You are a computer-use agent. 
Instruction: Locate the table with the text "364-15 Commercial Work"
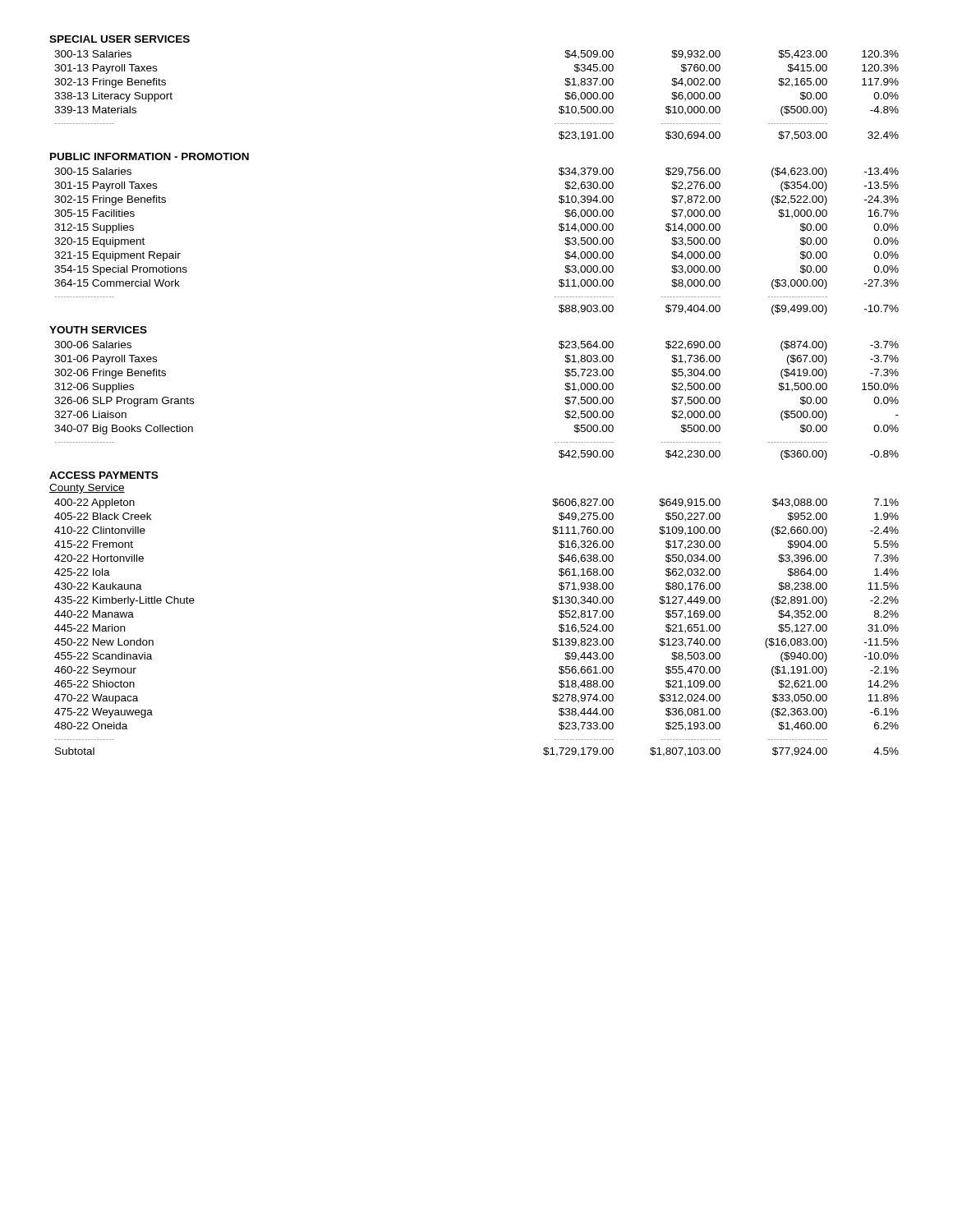[476, 240]
